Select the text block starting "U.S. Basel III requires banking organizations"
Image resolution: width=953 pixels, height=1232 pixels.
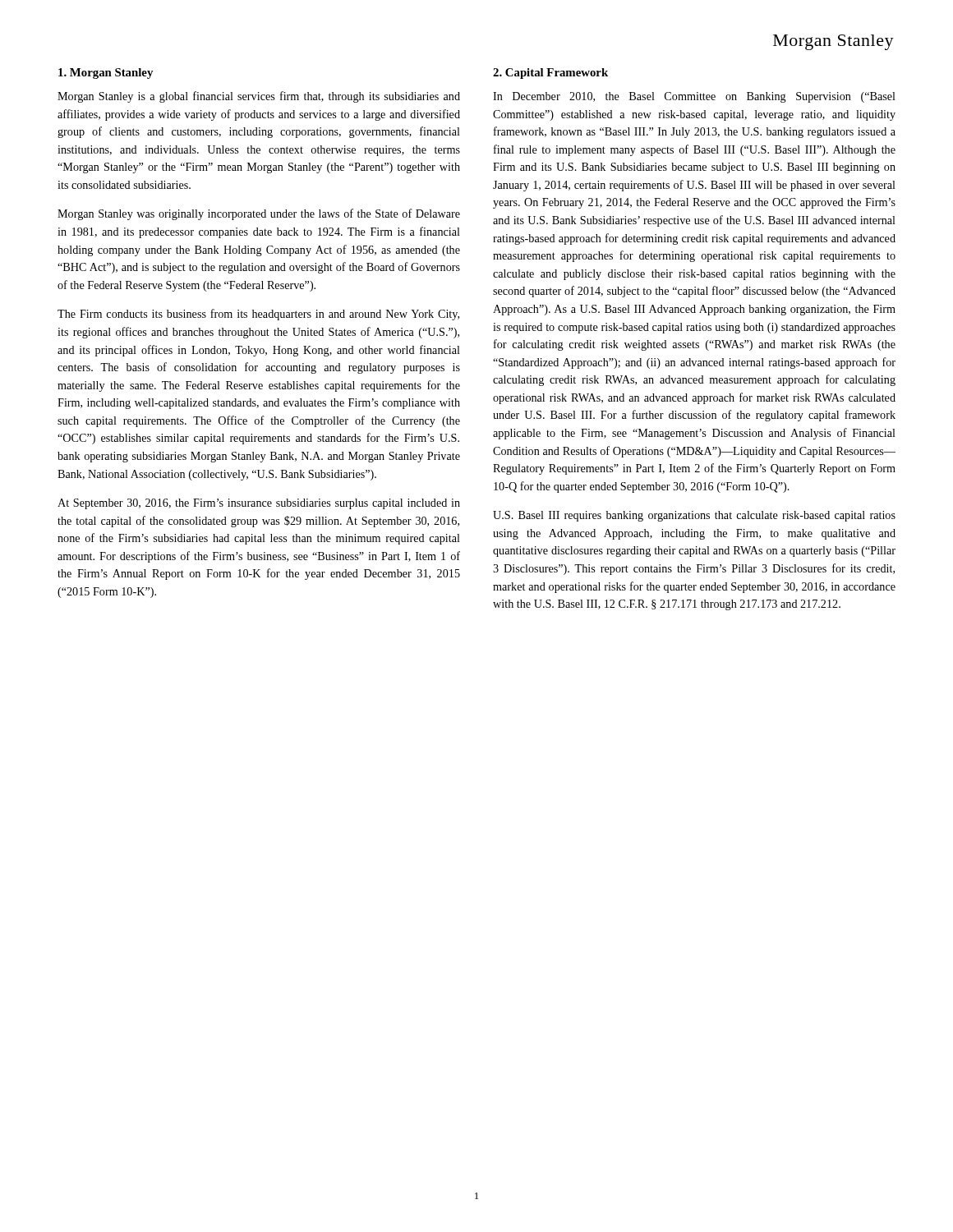coord(694,560)
